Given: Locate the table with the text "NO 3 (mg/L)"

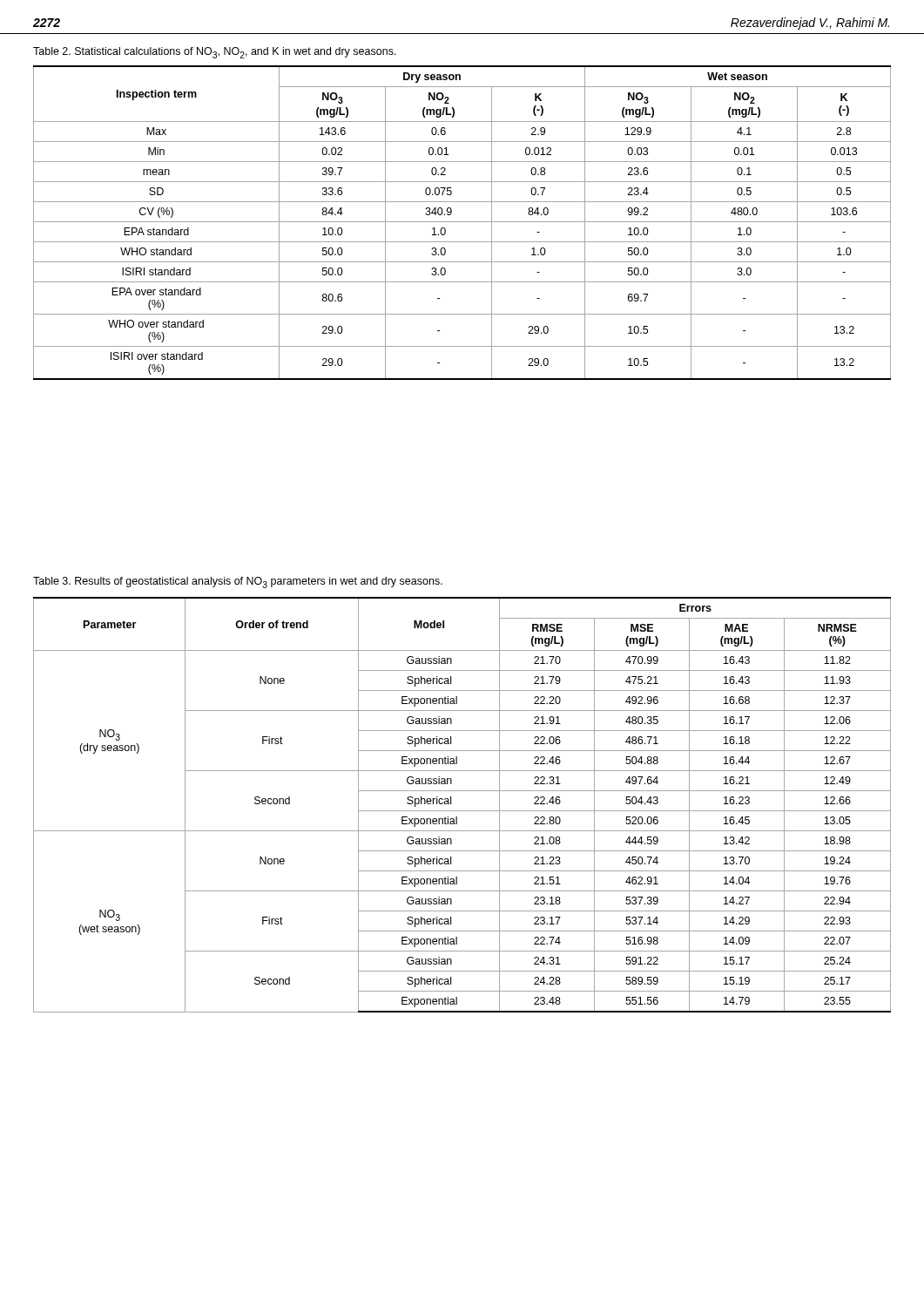Looking at the screenshot, I should point(462,222).
